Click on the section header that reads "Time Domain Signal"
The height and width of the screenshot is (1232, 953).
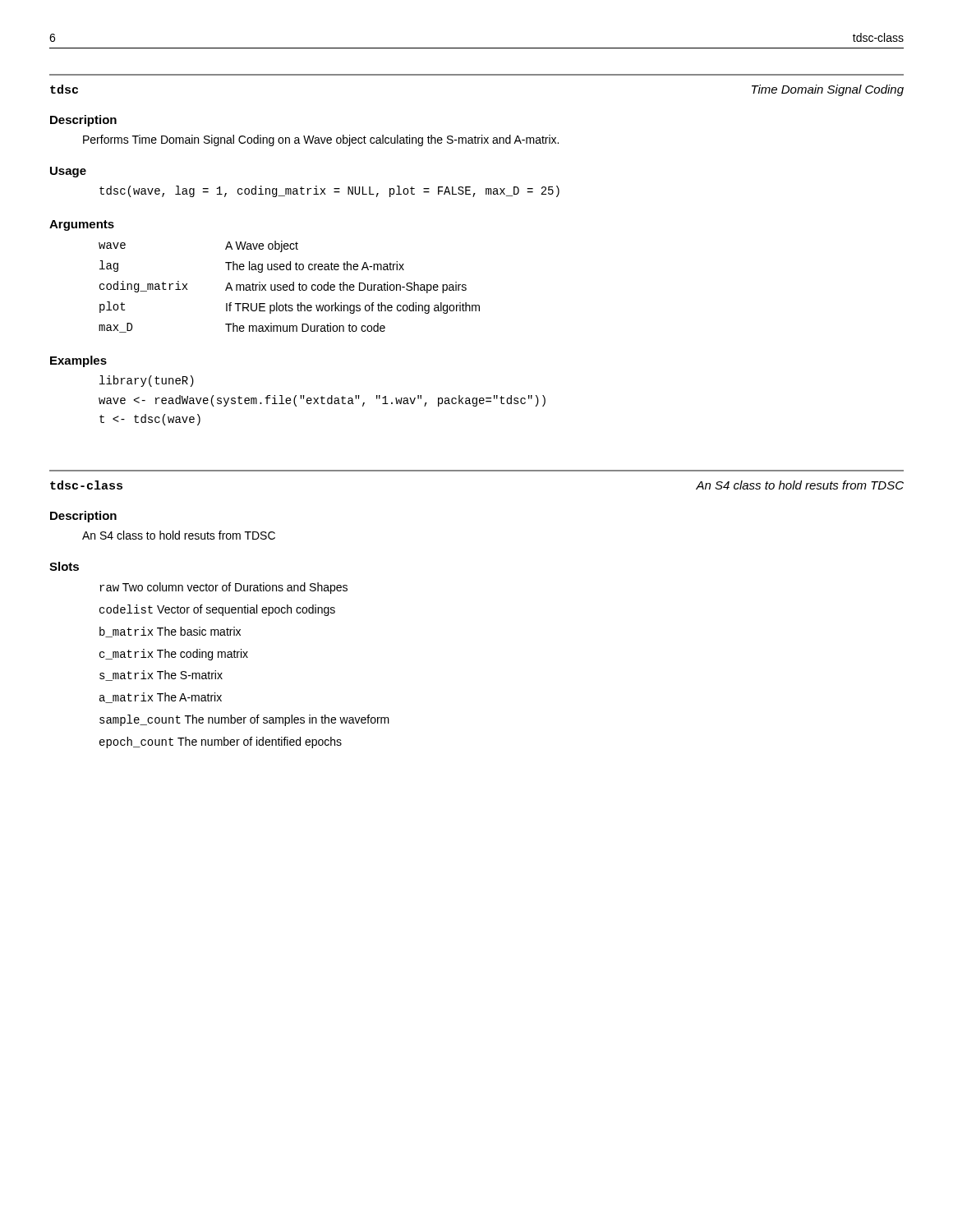827,89
